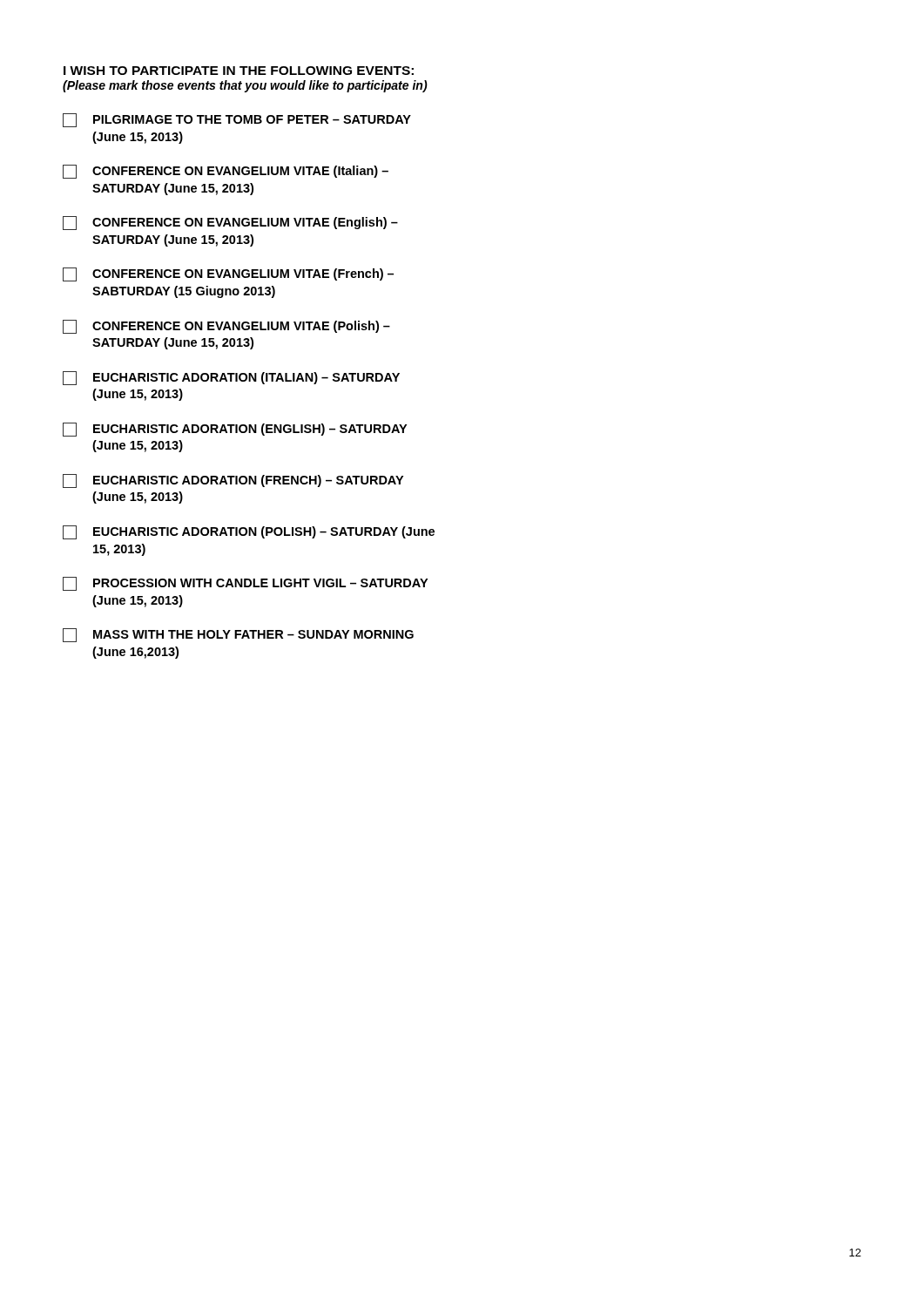The width and height of the screenshot is (924, 1307).
Task: Find the title that says "I WISH TO PARTICIPATE IN THE FOLLOWING EVENTS:"
Action: coord(239,71)
